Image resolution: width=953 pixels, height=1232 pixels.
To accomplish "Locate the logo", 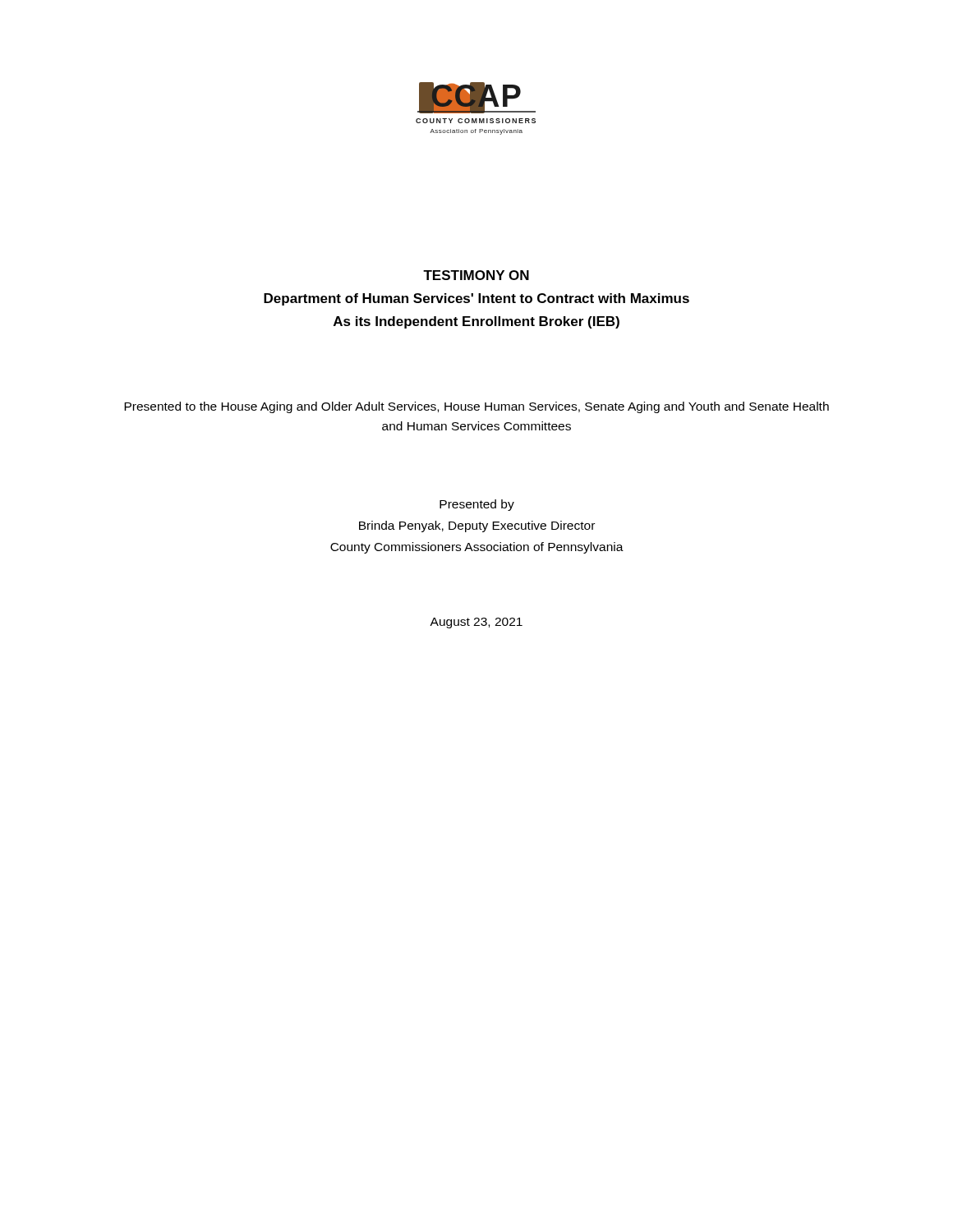I will point(476,80).
